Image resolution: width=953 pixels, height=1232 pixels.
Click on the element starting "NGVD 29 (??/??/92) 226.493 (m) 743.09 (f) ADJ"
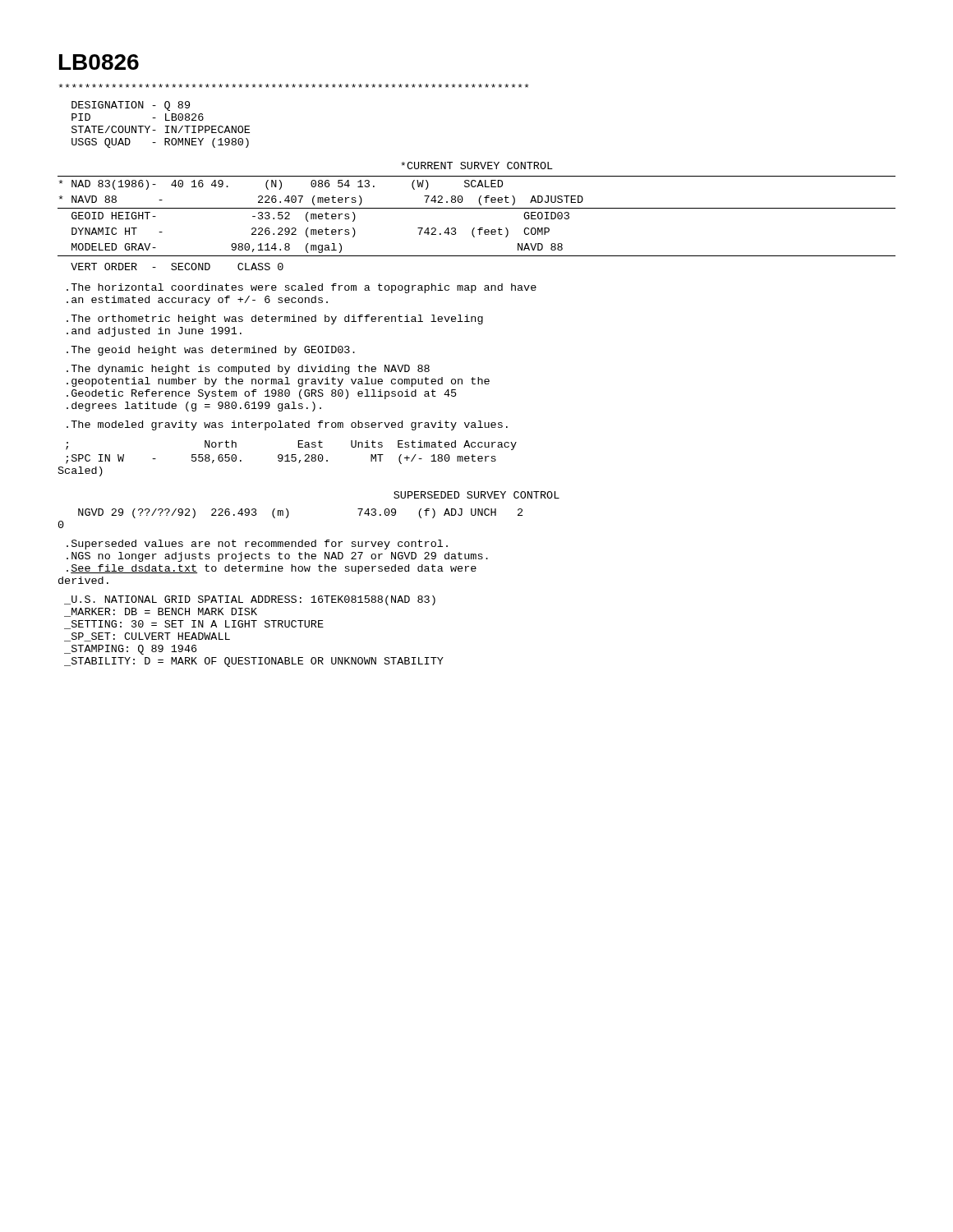point(290,519)
